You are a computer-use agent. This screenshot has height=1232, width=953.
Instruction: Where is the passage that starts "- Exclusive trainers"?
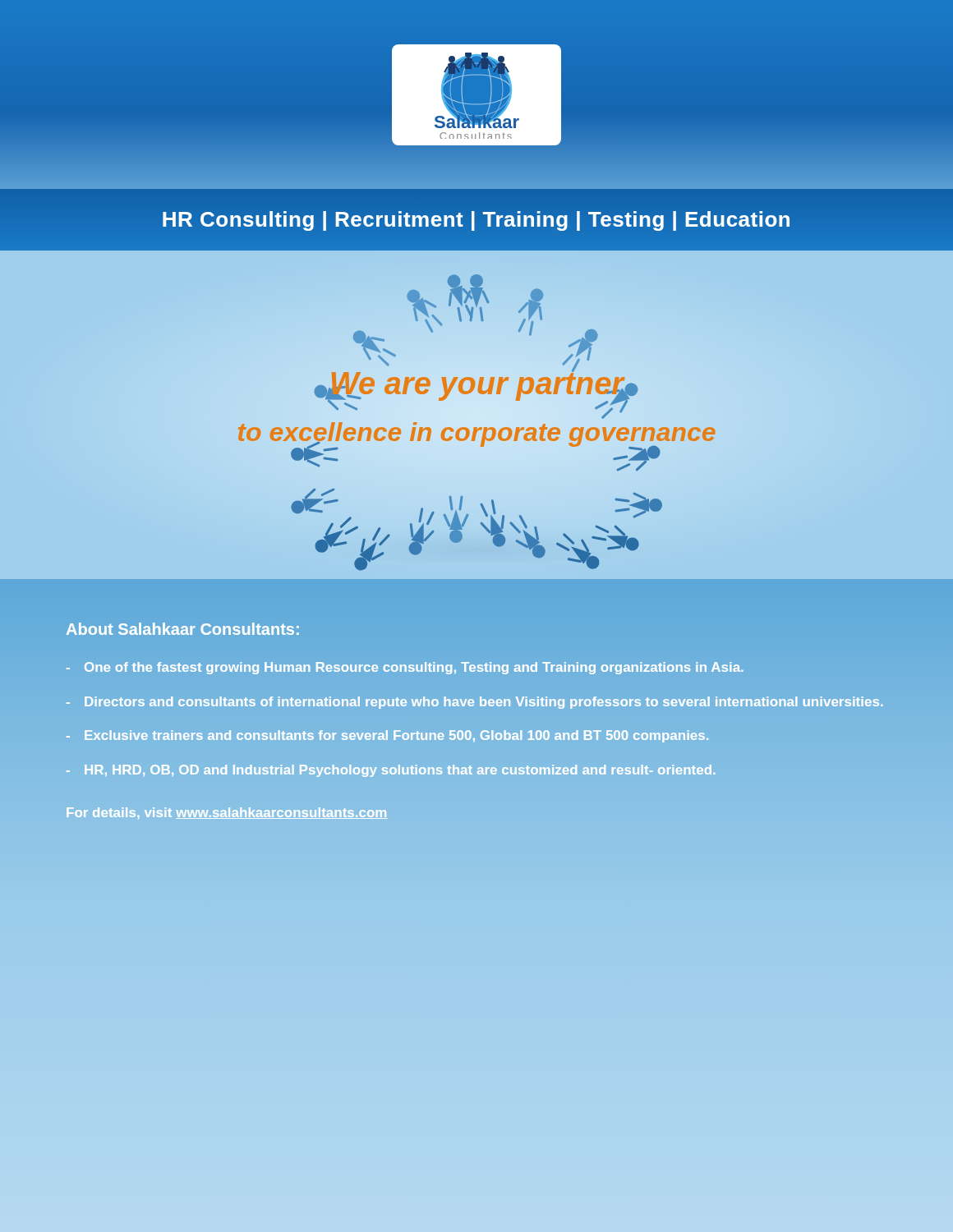[388, 736]
